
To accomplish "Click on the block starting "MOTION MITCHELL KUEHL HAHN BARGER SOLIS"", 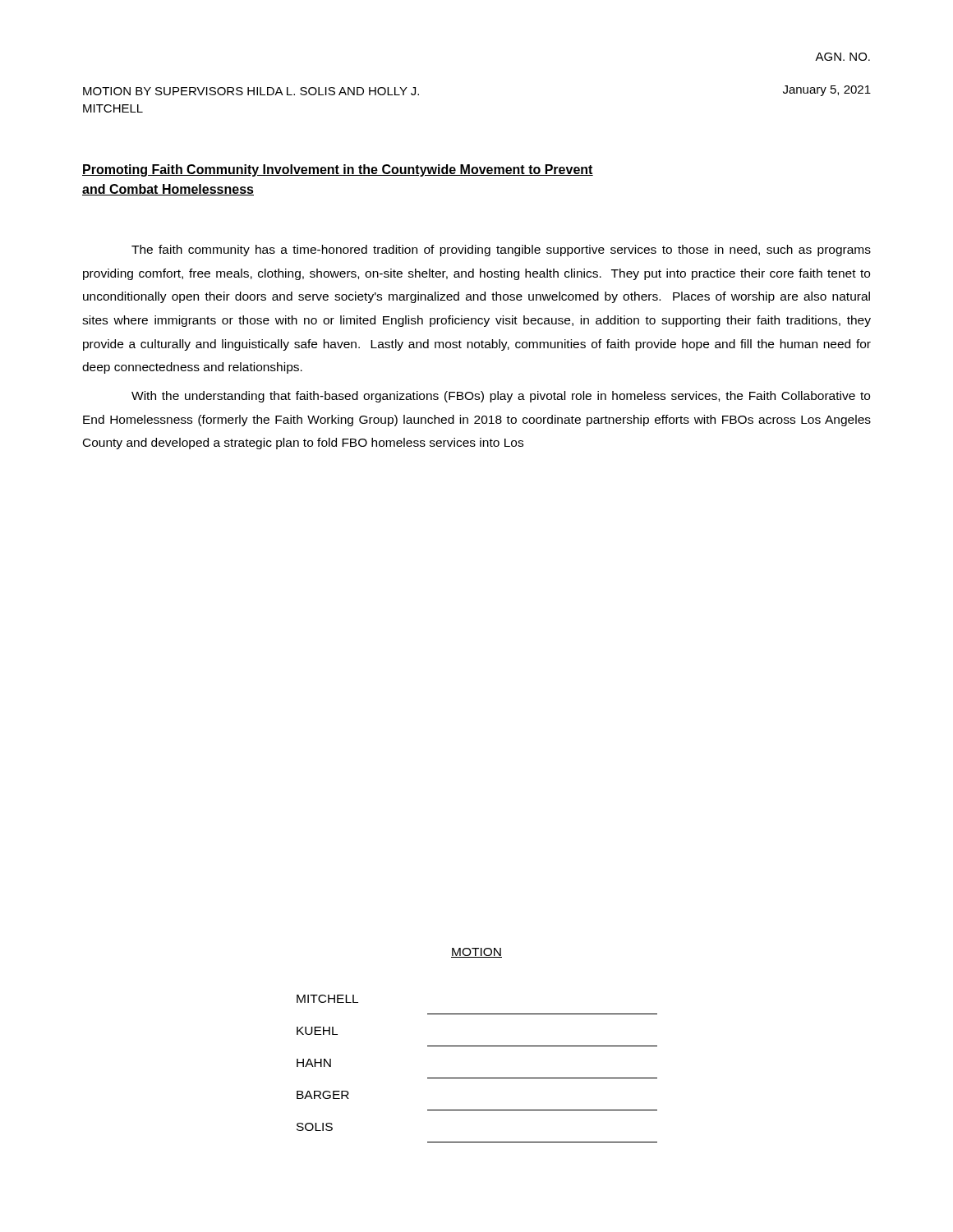I will [476, 1044].
